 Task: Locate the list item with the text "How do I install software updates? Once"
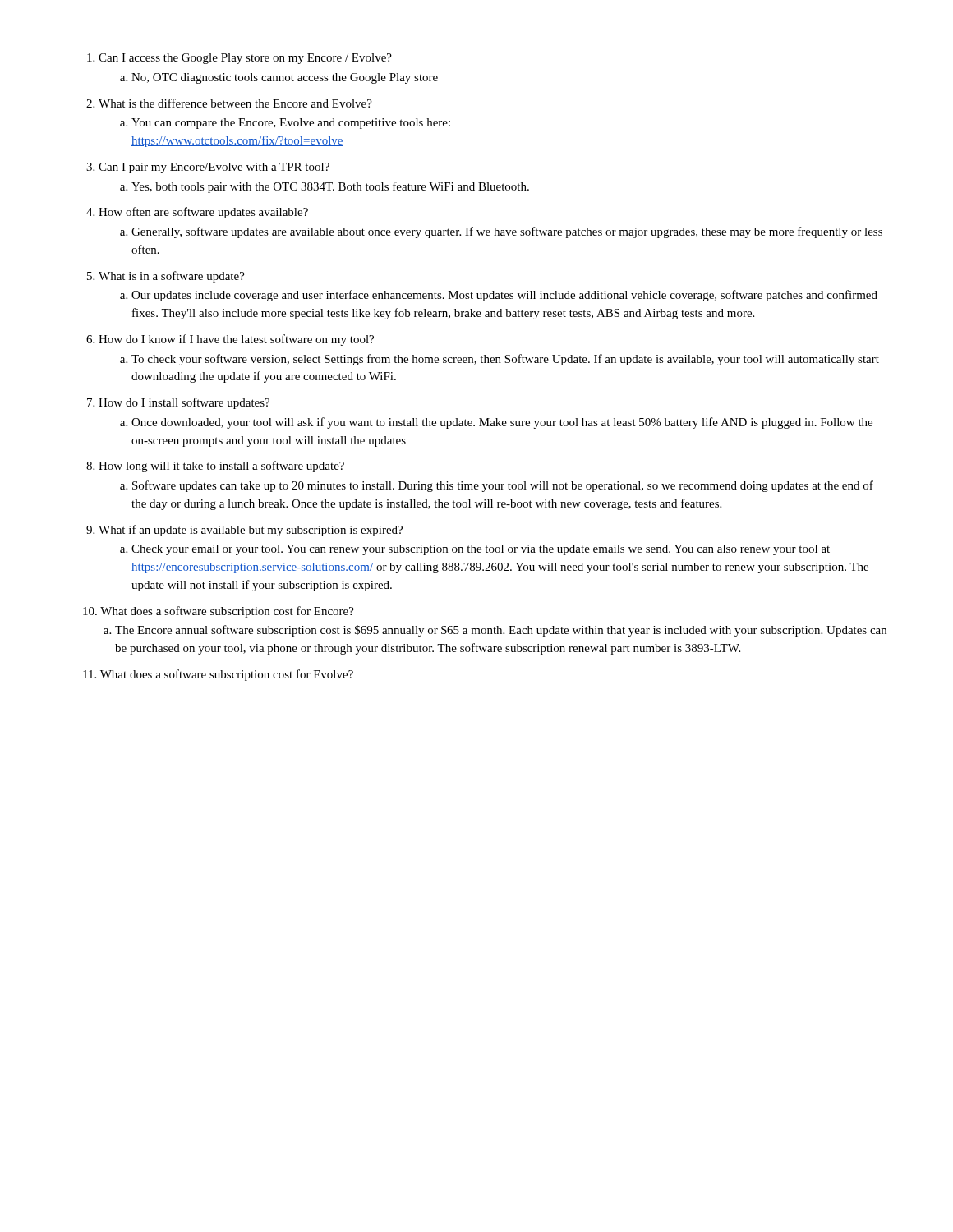pos(493,423)
